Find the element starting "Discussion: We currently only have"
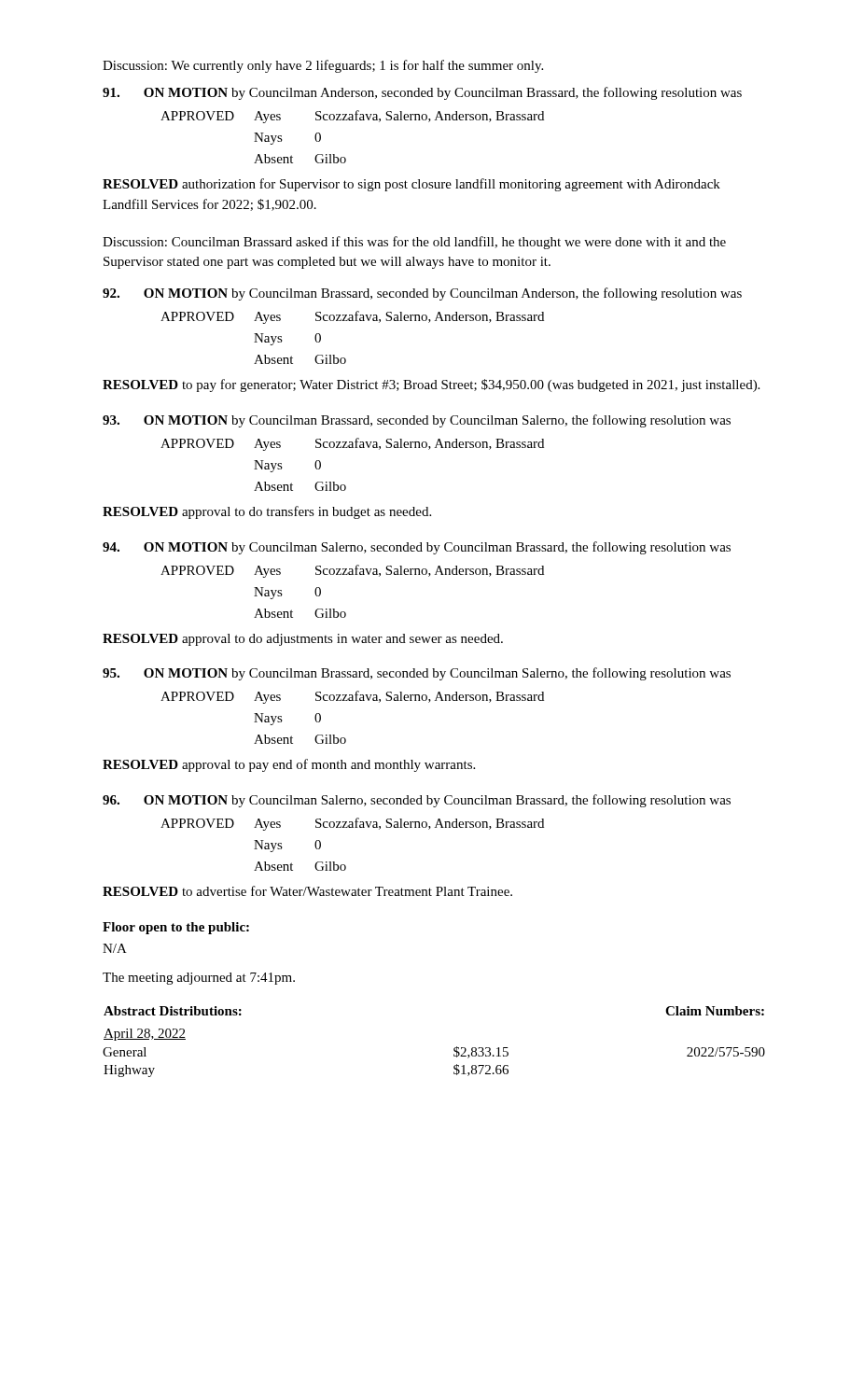Image resolution: width=850 pixels, height=1400 pixels. coord(323,65)
